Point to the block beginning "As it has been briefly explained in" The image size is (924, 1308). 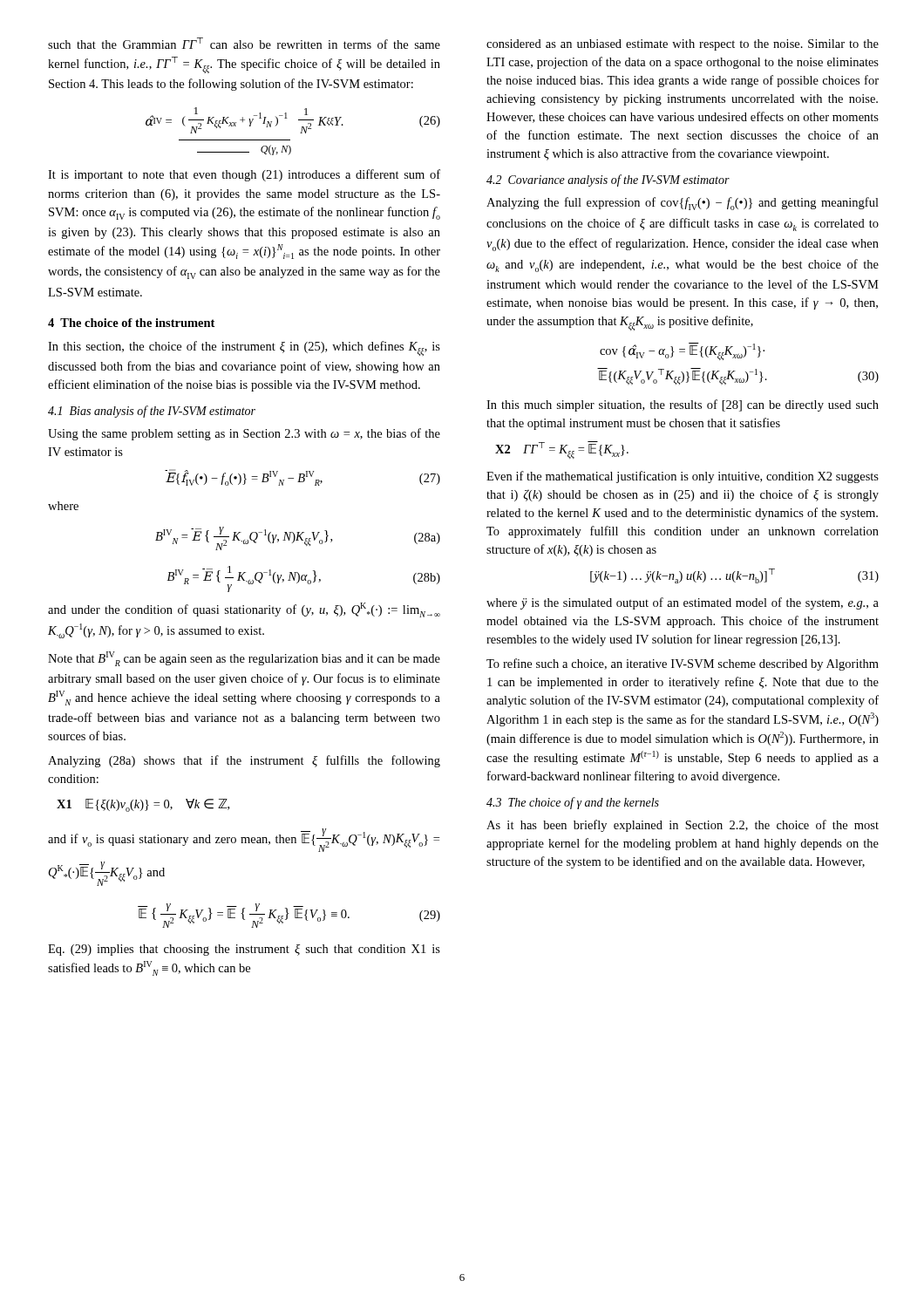683,844
